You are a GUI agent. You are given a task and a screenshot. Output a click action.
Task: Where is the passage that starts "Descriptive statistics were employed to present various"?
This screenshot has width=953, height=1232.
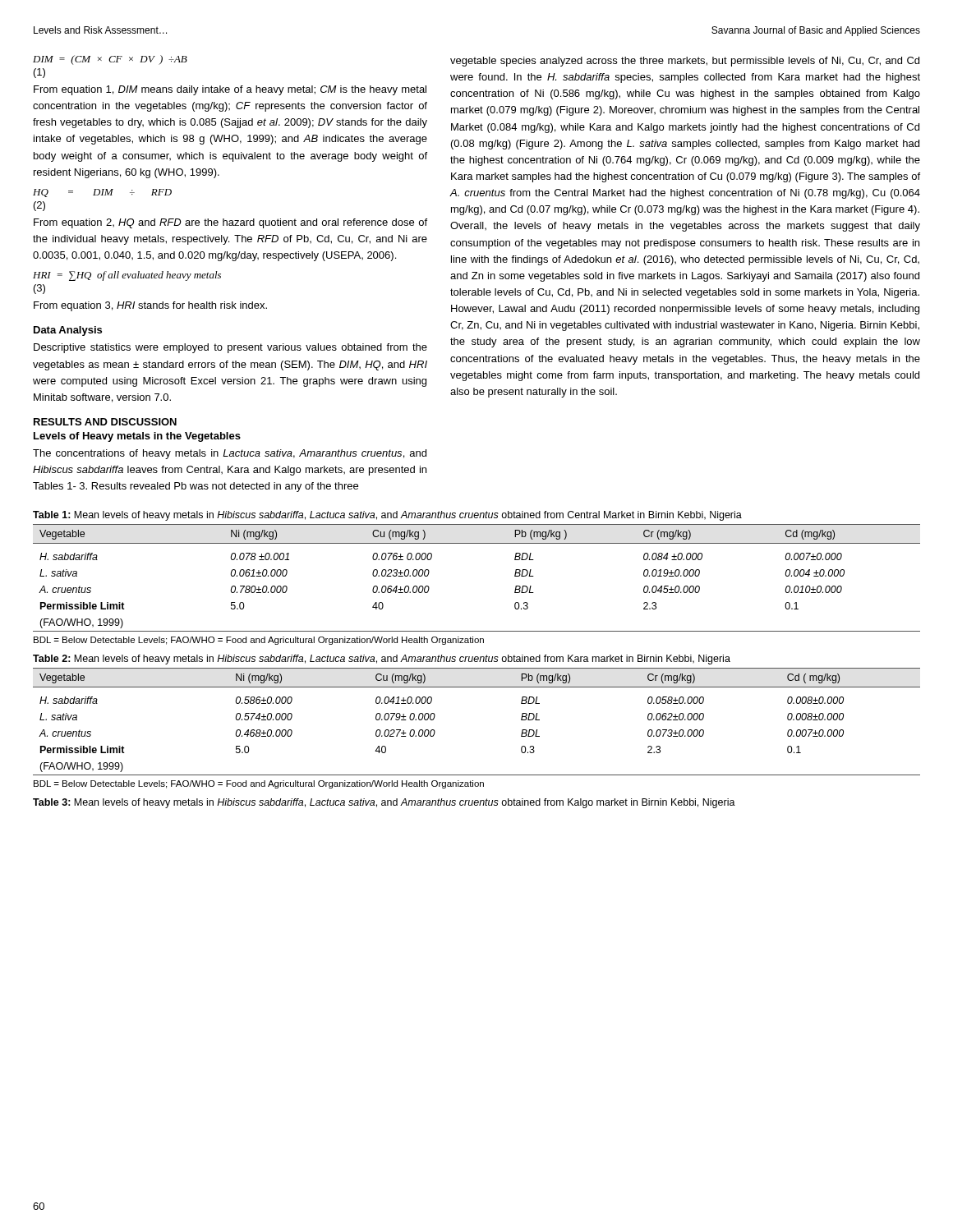(230, 372)
